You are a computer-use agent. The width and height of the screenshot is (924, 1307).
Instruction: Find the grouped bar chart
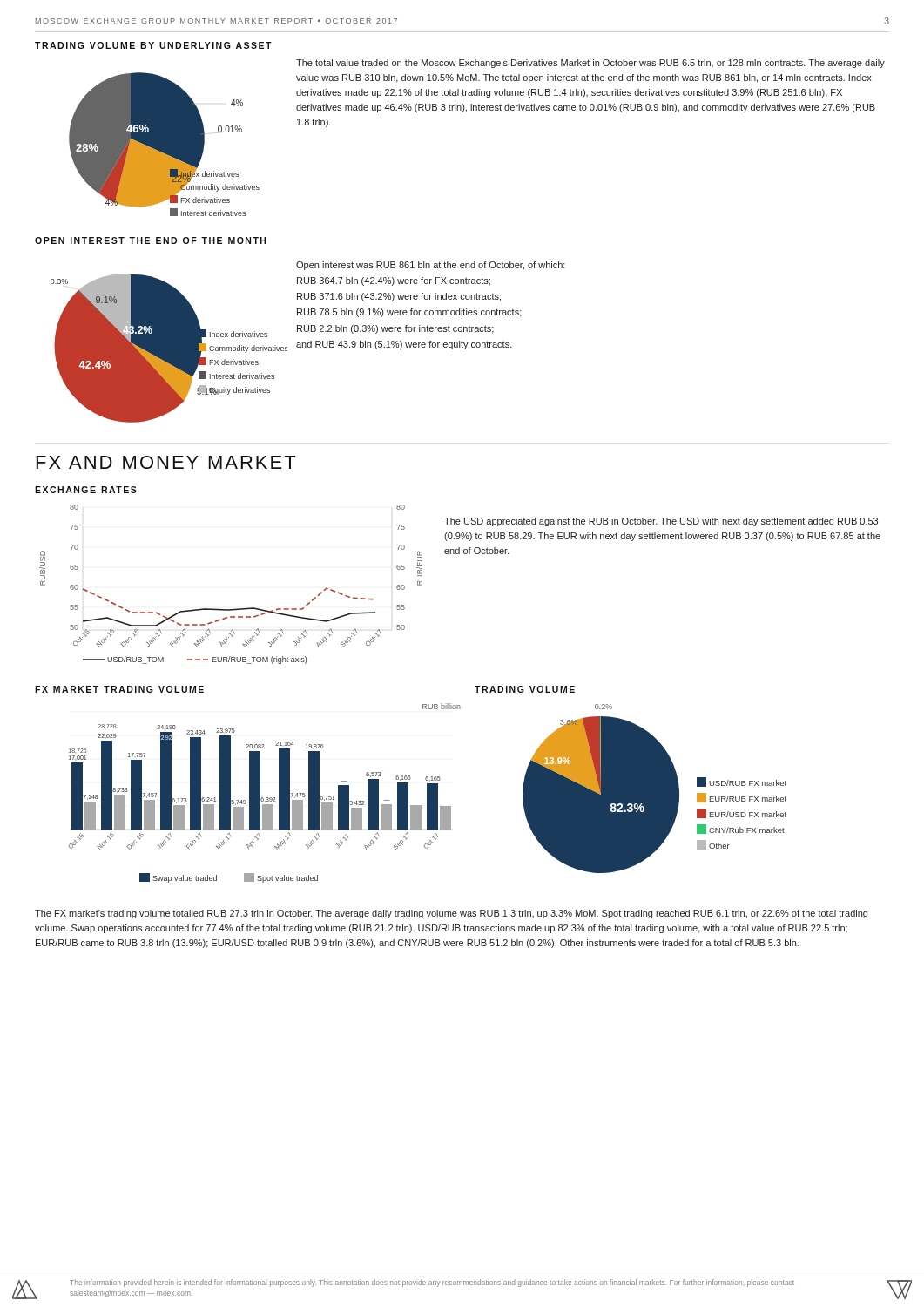[248, 795]
